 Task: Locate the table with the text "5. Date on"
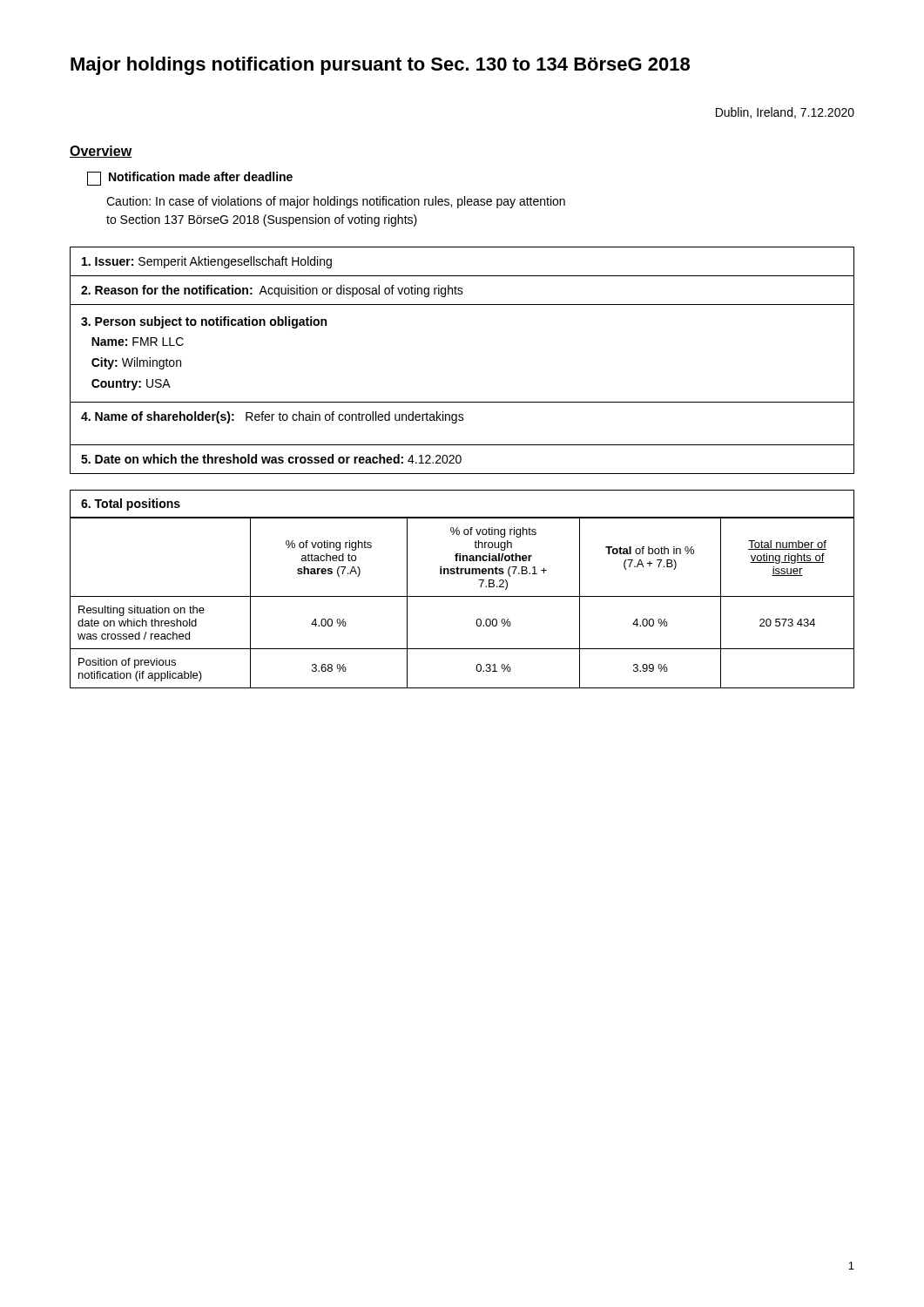click(x=462, y=360)
